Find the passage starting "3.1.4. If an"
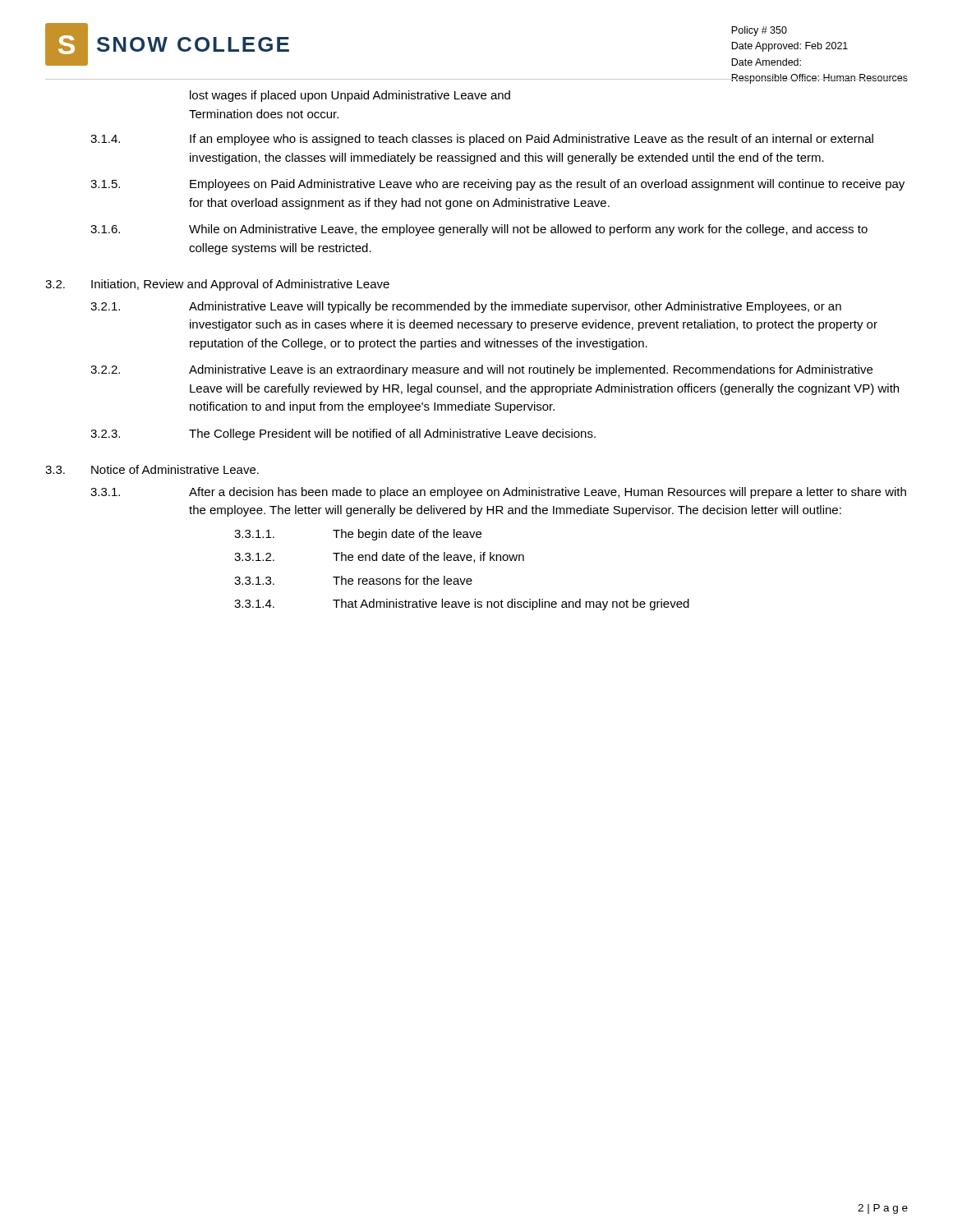This screenshot has width=953, height=1232. (x=476, y=148)
